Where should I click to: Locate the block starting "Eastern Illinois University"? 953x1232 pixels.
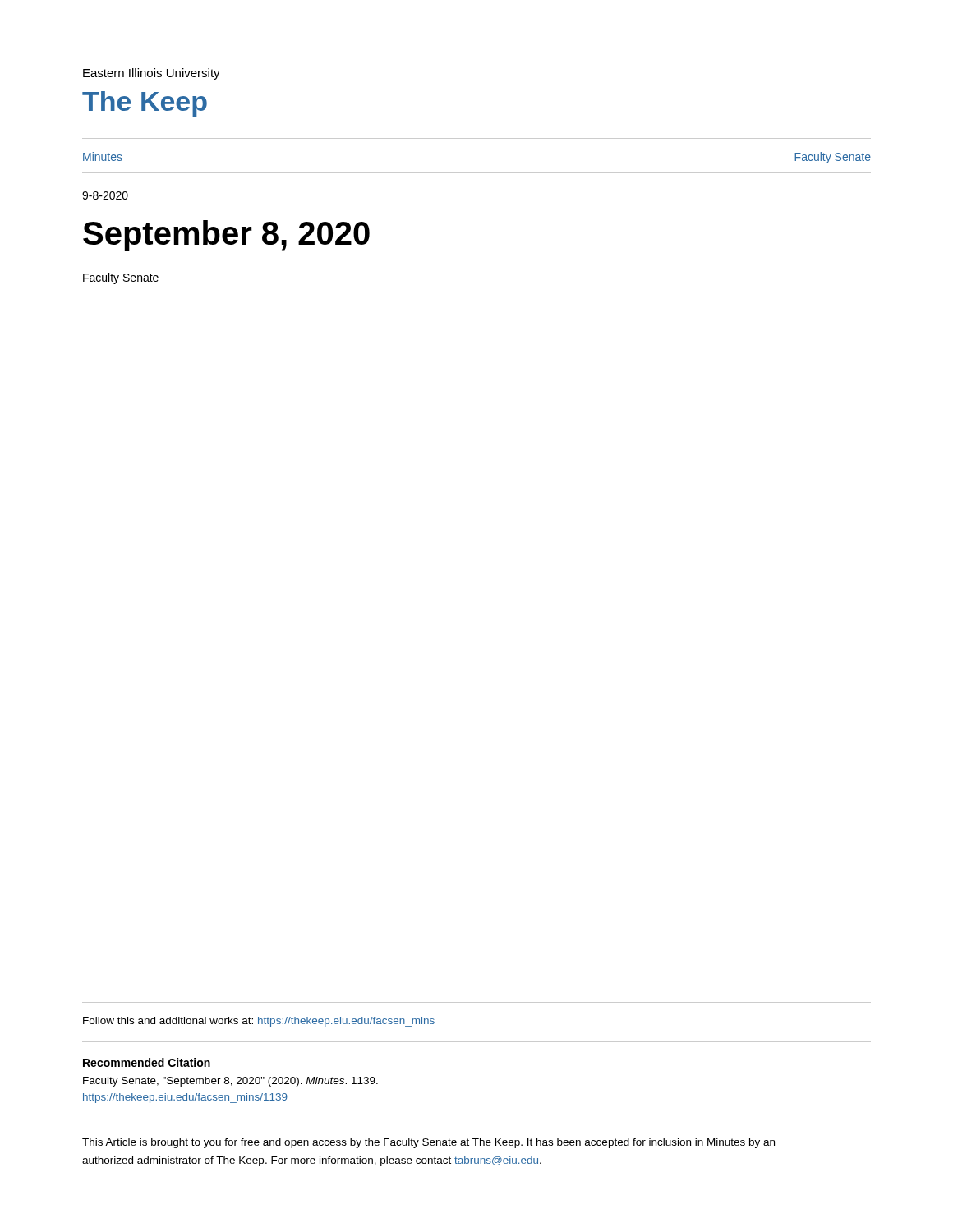151,73
